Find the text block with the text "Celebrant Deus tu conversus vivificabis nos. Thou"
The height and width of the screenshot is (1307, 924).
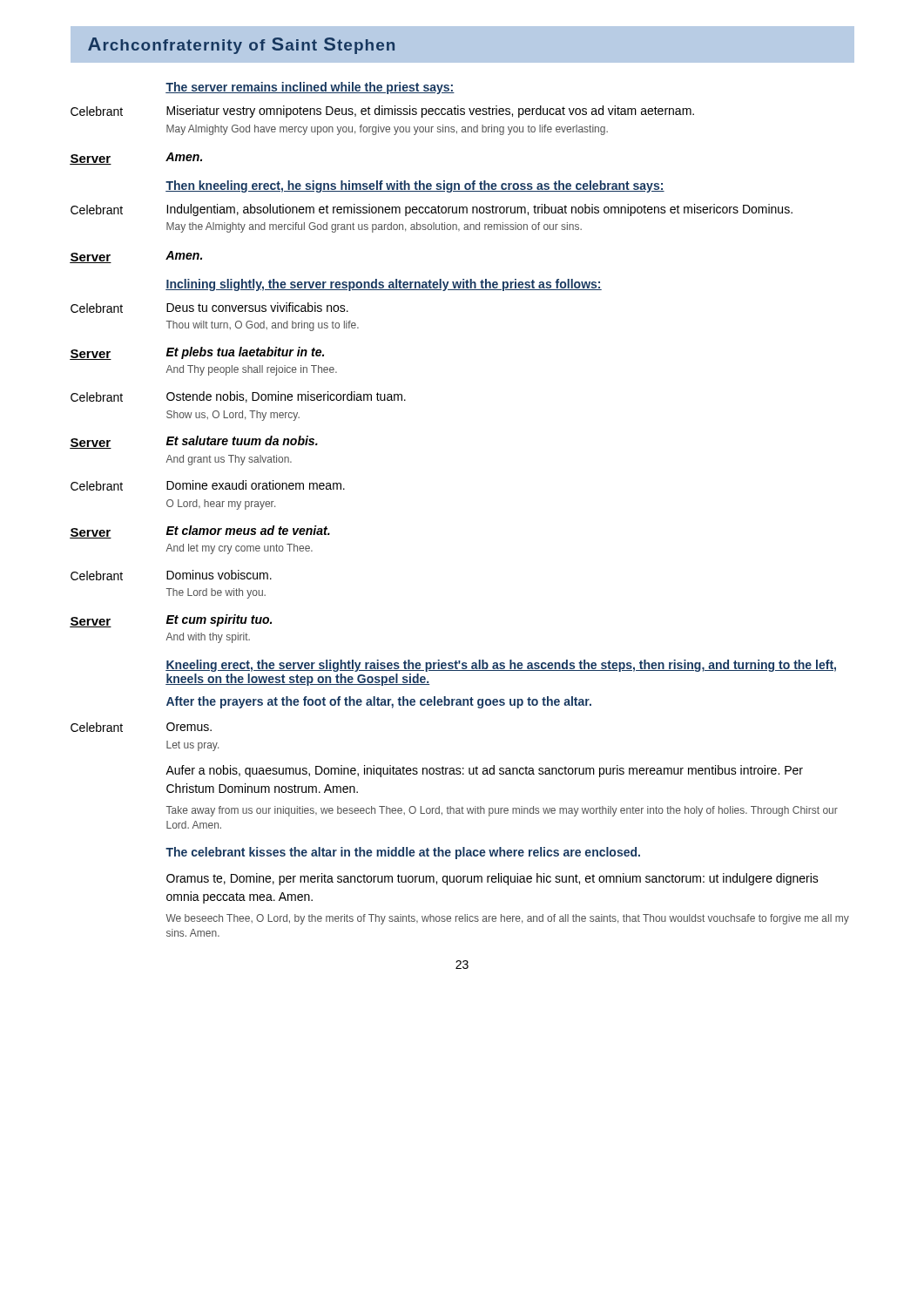(209, 308)
